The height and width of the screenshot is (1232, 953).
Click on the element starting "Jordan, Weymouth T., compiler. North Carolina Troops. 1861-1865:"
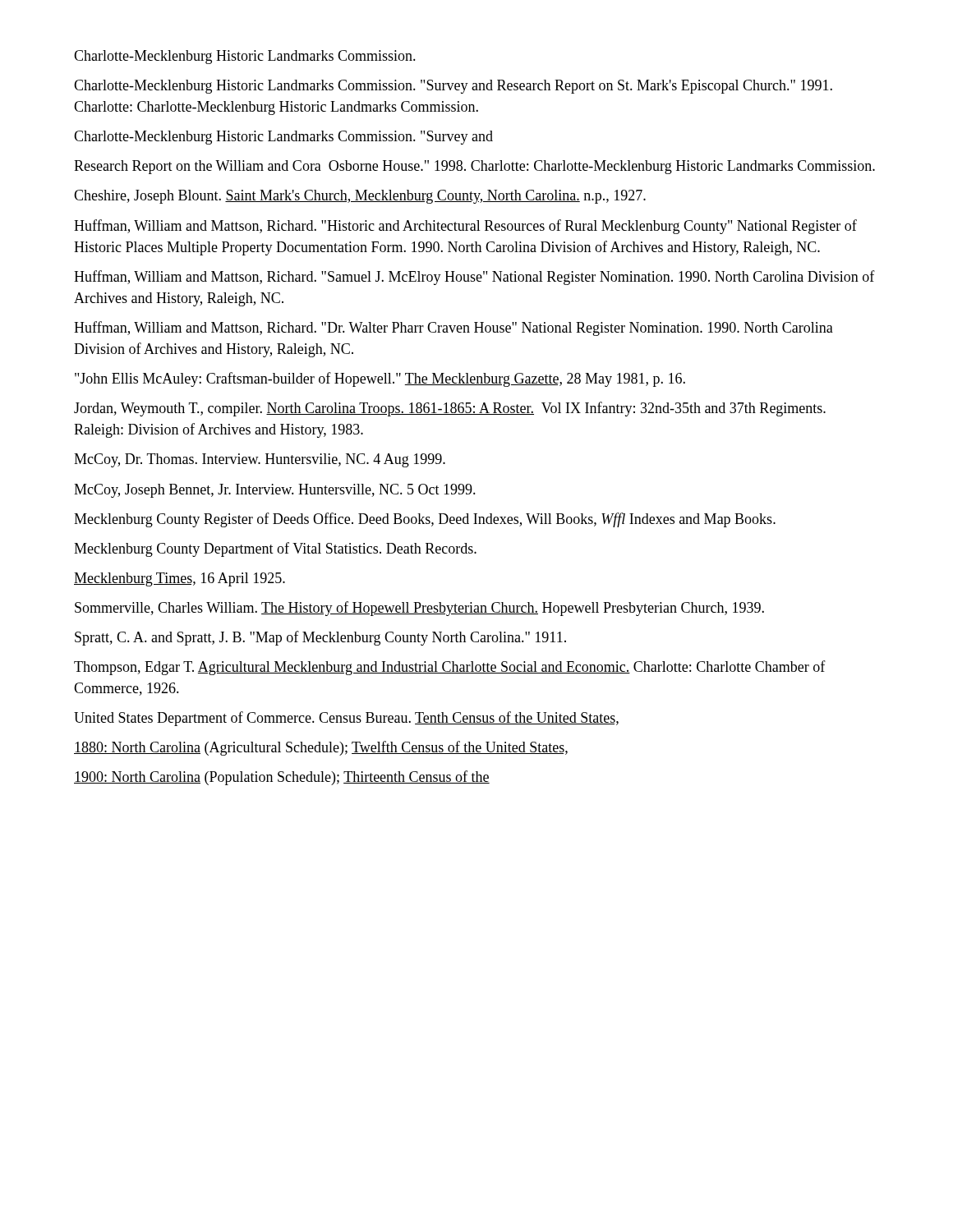point(476,419)
